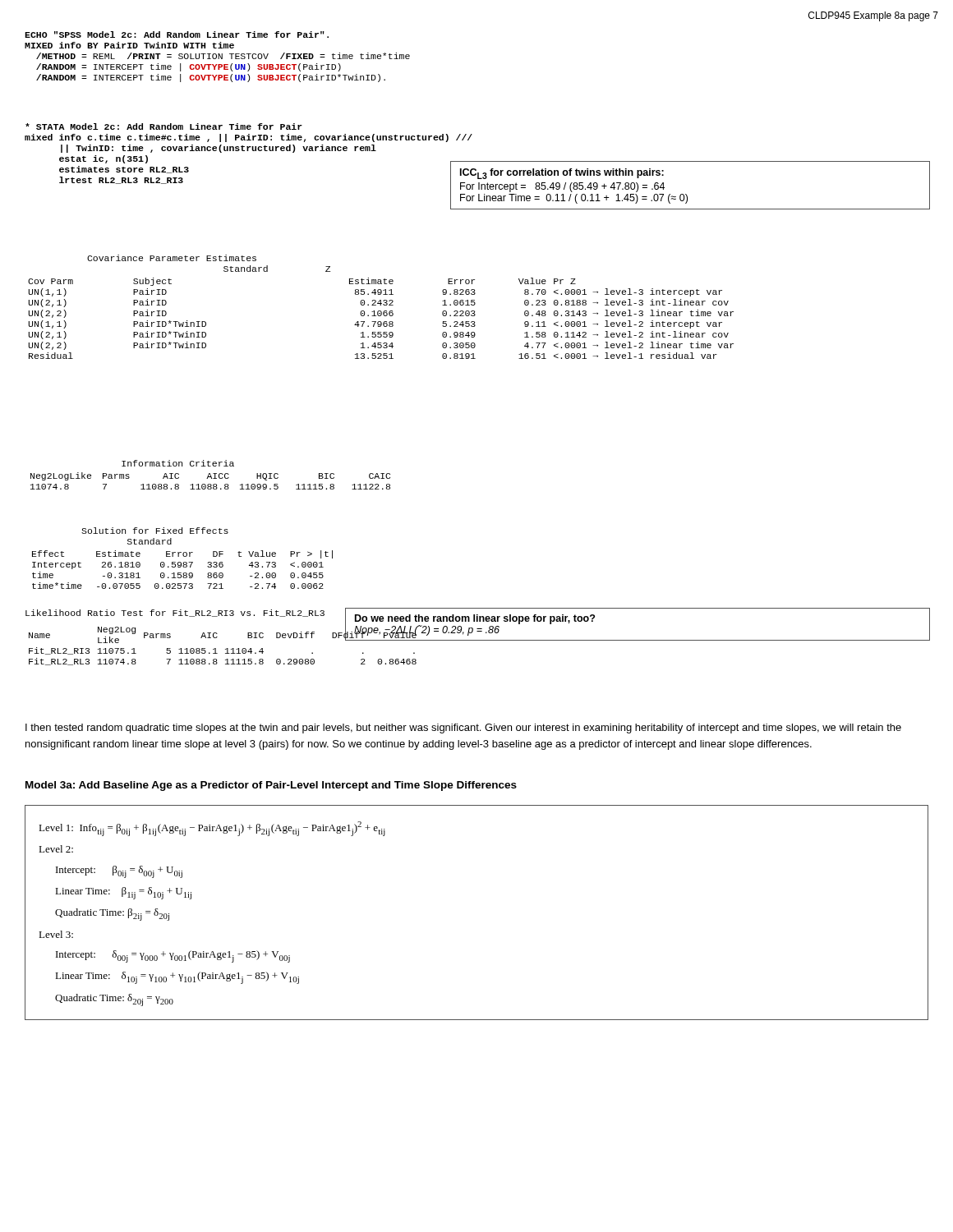The height and width of the screenshot is (1232, 953).
Task: Select a section header
Action: click(271, 785)
